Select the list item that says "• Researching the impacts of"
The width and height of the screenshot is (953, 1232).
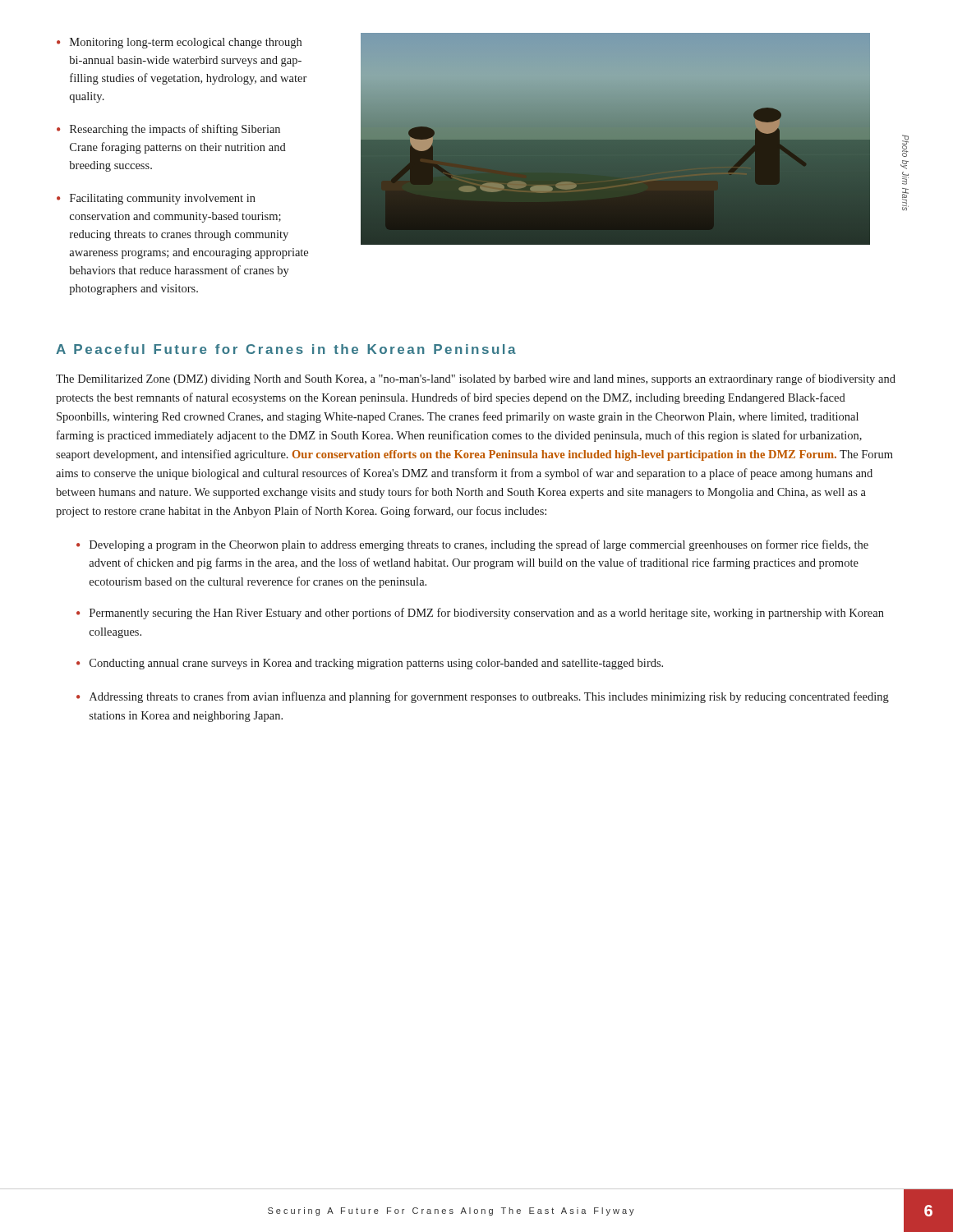click(183, 147)
